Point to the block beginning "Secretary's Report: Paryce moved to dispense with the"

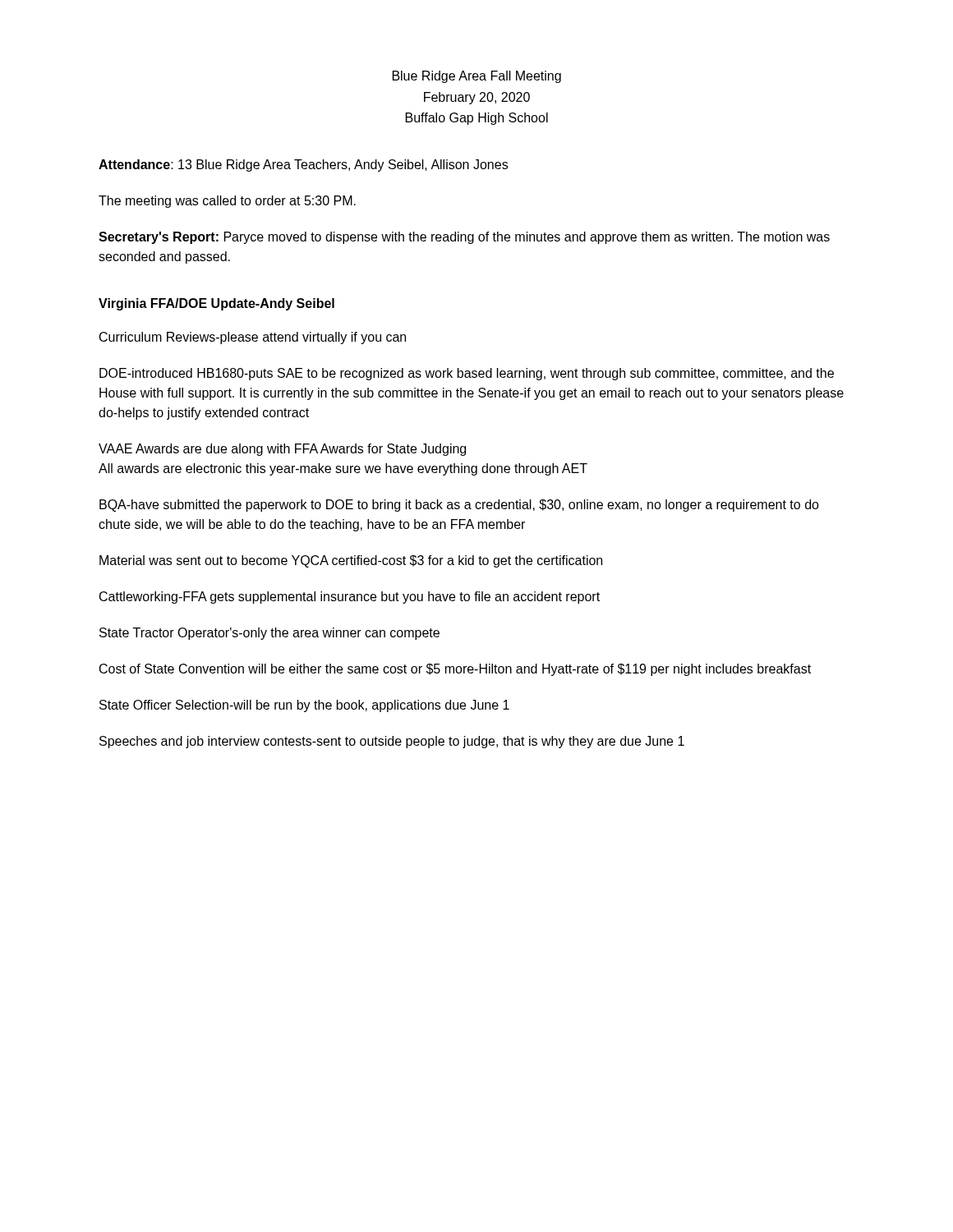(x=464, y=247)
